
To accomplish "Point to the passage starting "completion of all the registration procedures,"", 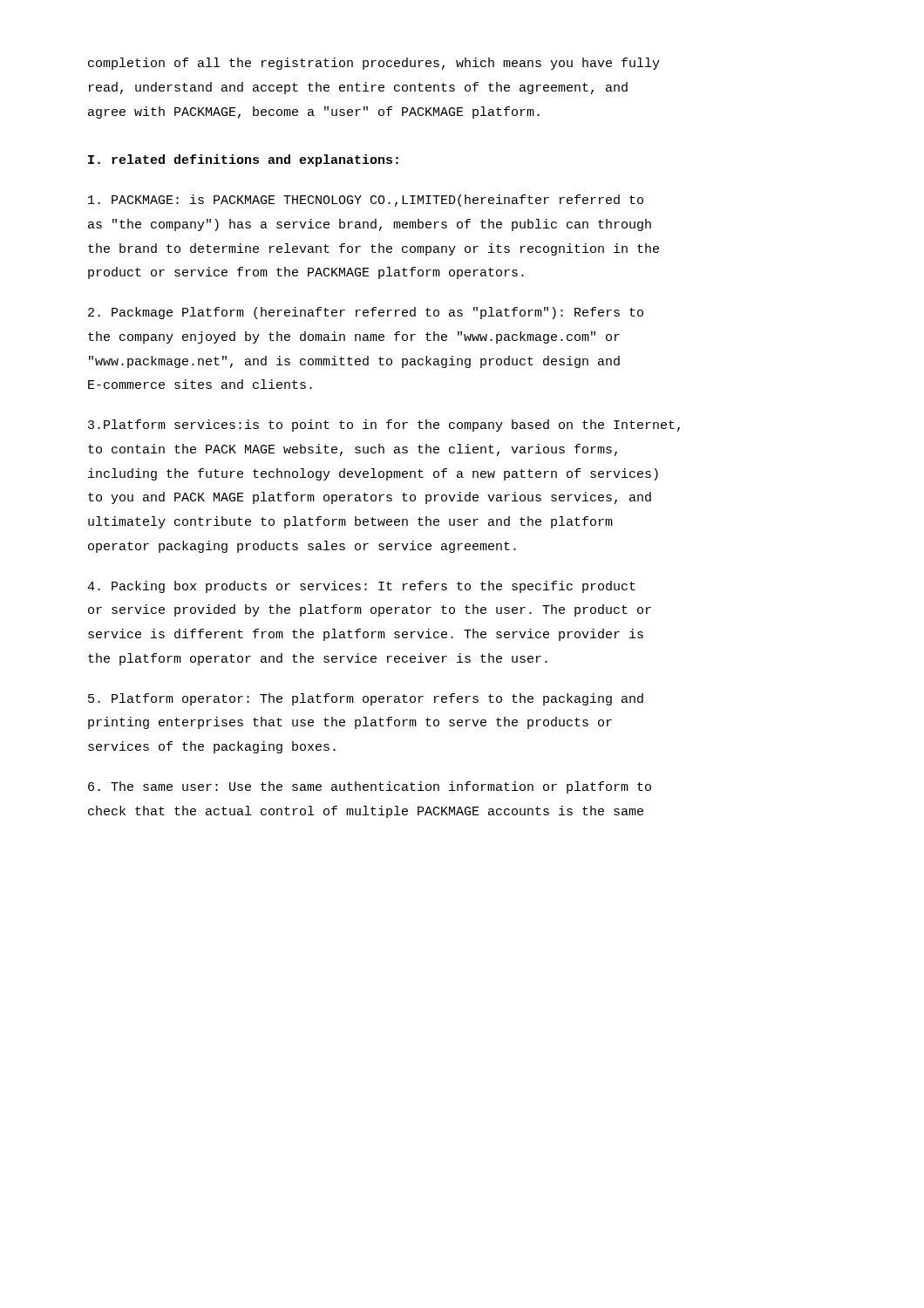I will (x=374, y=88).
